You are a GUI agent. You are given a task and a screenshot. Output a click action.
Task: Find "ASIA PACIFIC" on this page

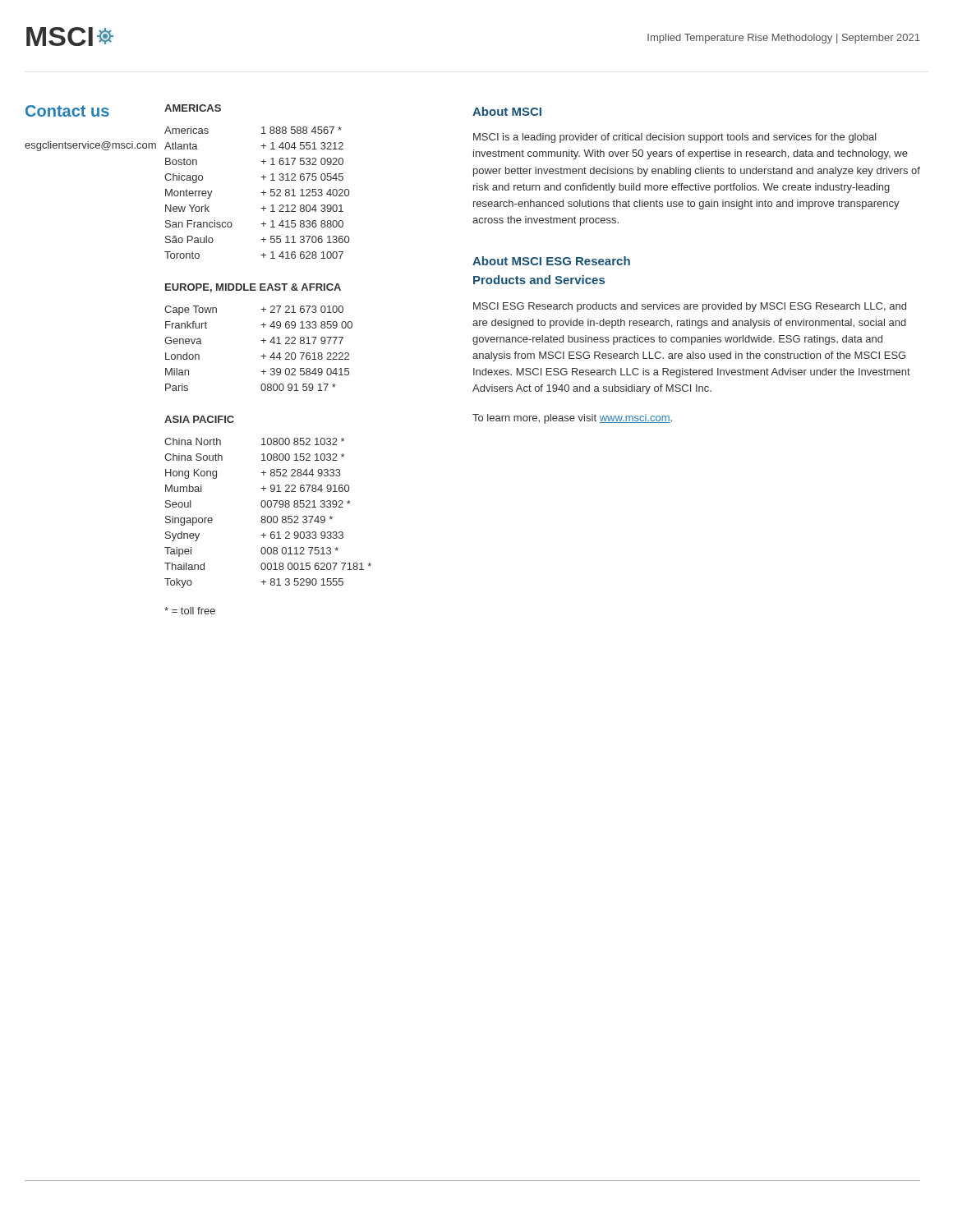click(x=199, y=419)
